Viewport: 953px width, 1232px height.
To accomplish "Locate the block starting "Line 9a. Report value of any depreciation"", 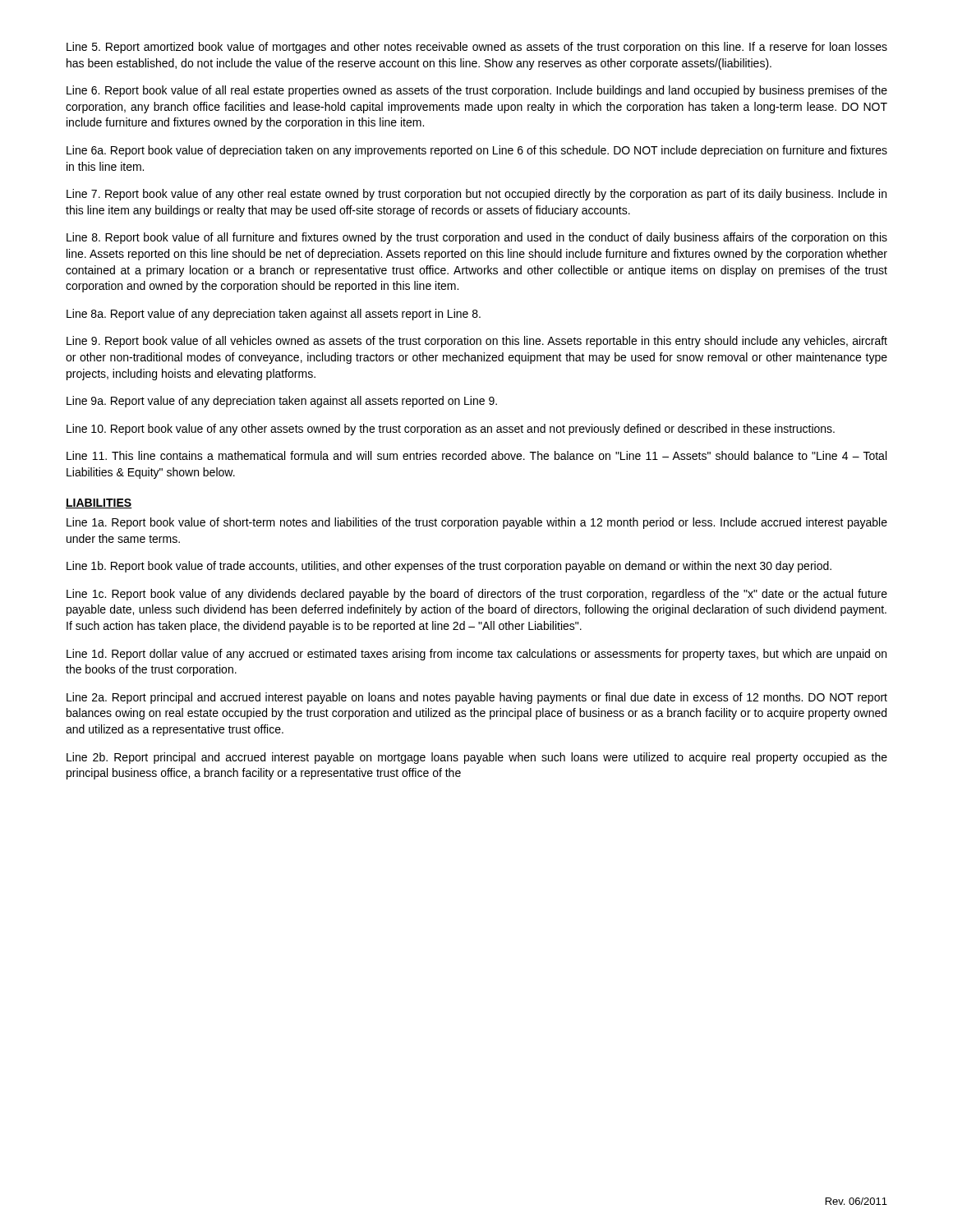I will tap(282, 401).
